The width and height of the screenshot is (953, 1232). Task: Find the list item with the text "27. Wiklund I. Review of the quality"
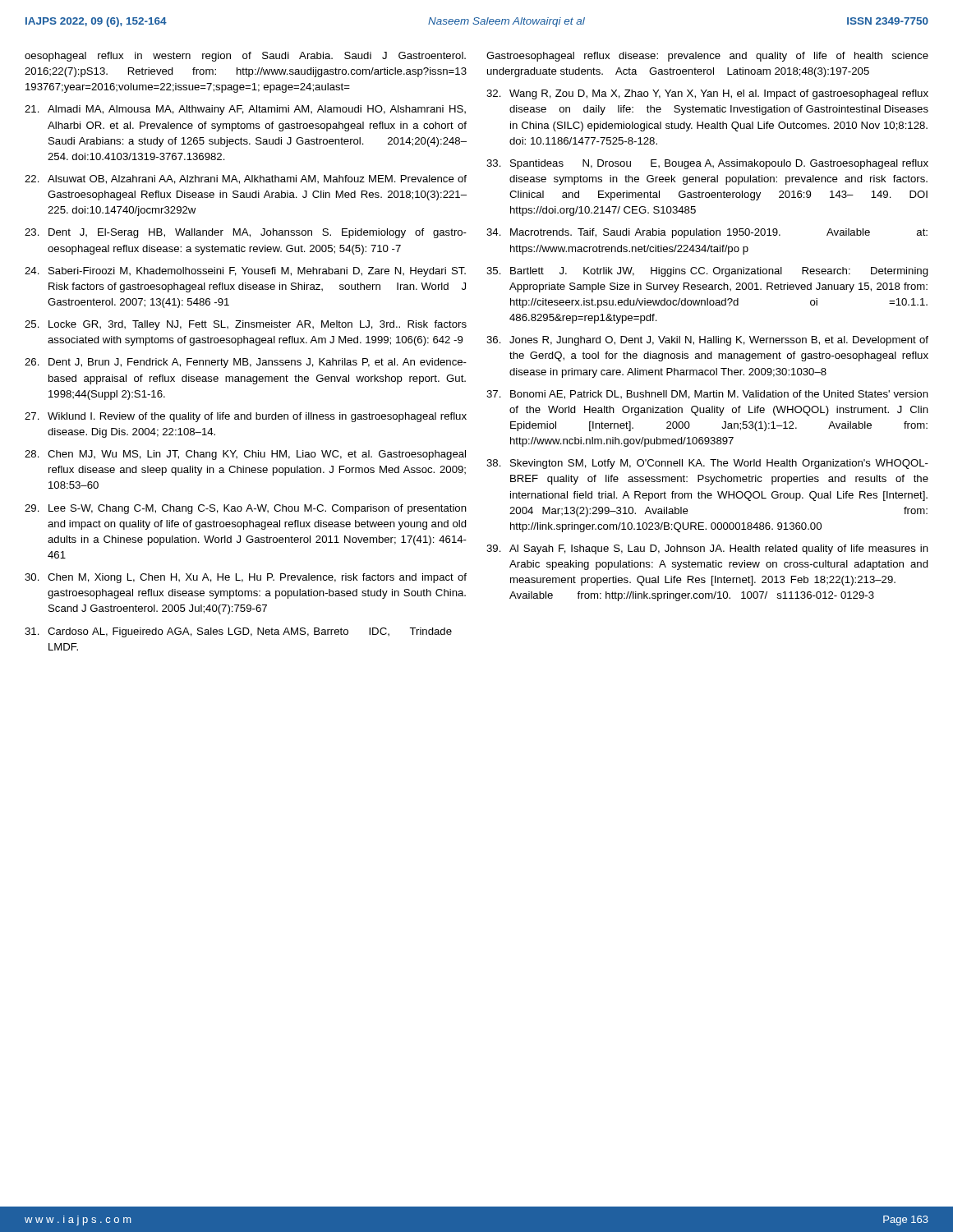pos(246,424)
